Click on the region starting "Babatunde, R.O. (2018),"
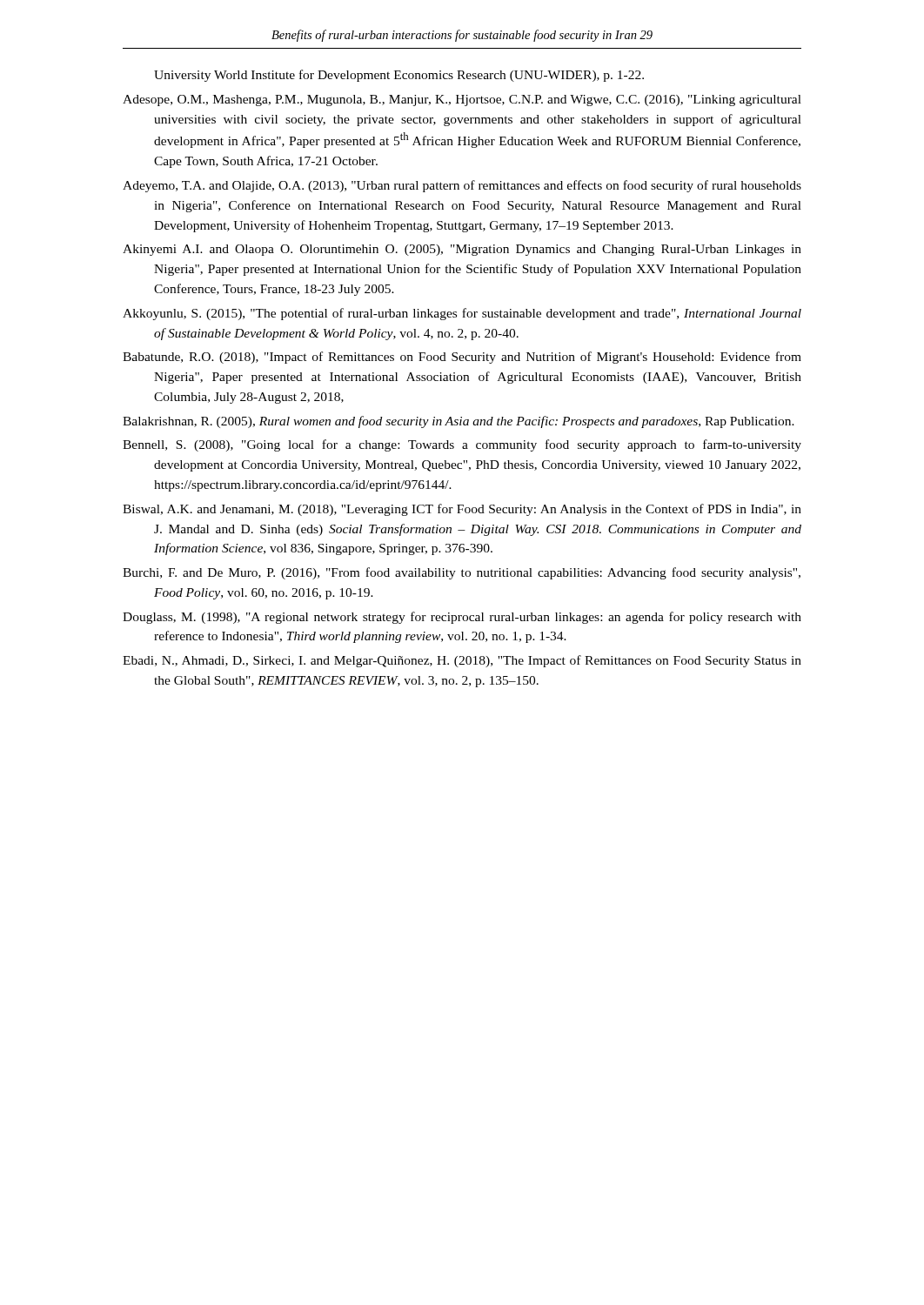 click(462, 376)
